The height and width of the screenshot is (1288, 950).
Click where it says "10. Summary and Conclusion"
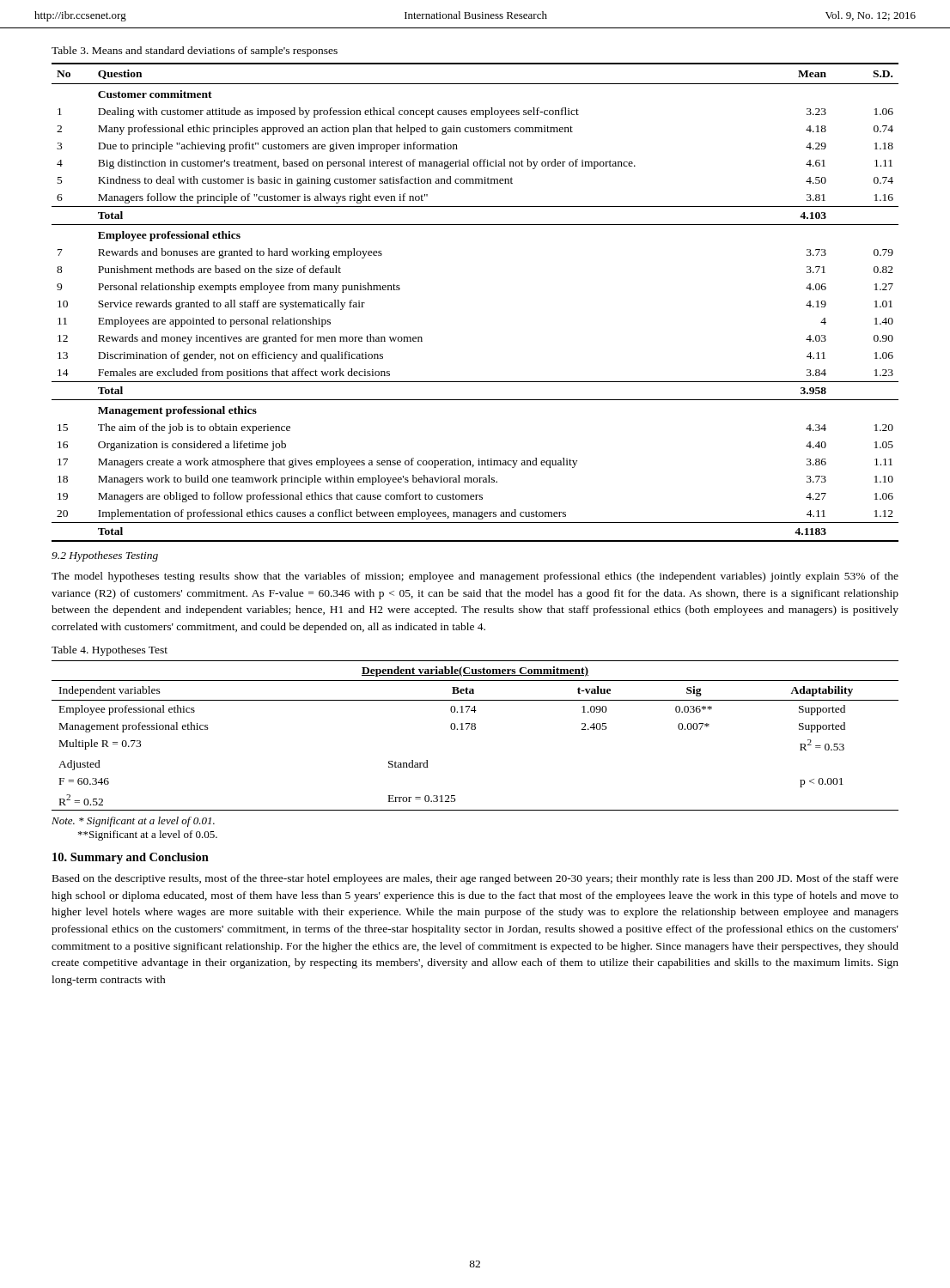130,857
